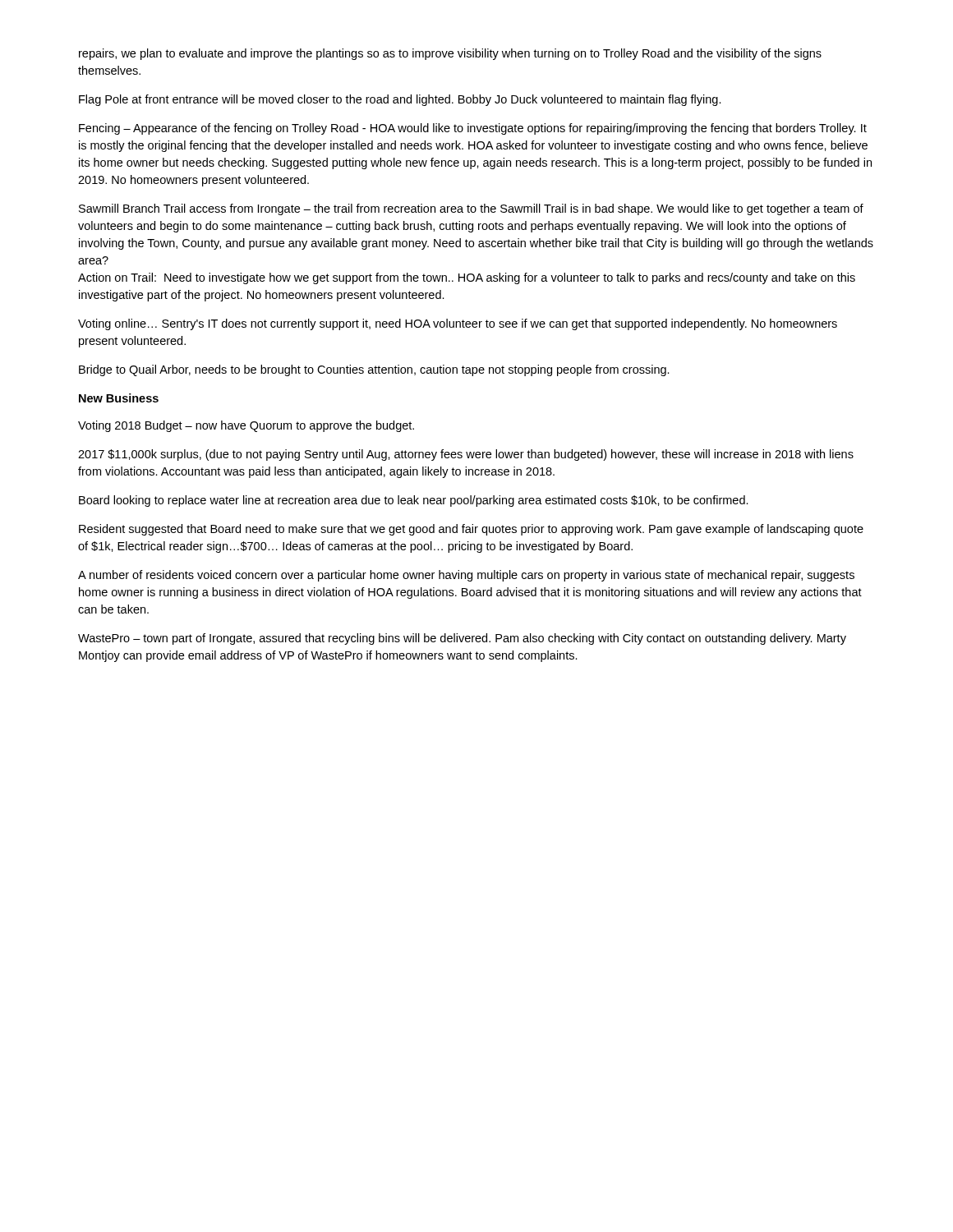
Task: Locate the text block containing "Voting 2018 Budget – now have"
Action: point(247,426)
